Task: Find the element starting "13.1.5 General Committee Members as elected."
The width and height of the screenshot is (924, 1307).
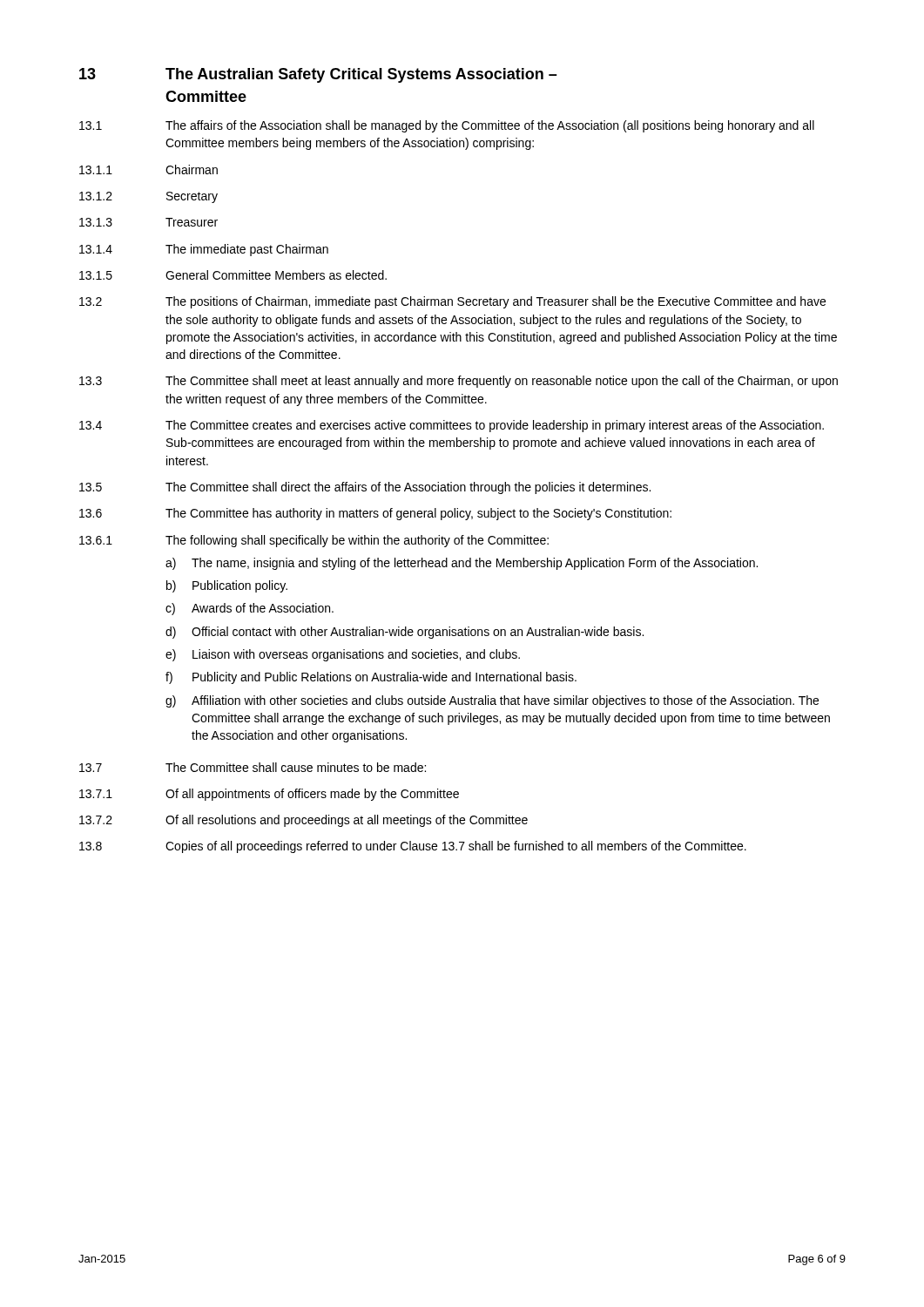Action: coord(233,275)
